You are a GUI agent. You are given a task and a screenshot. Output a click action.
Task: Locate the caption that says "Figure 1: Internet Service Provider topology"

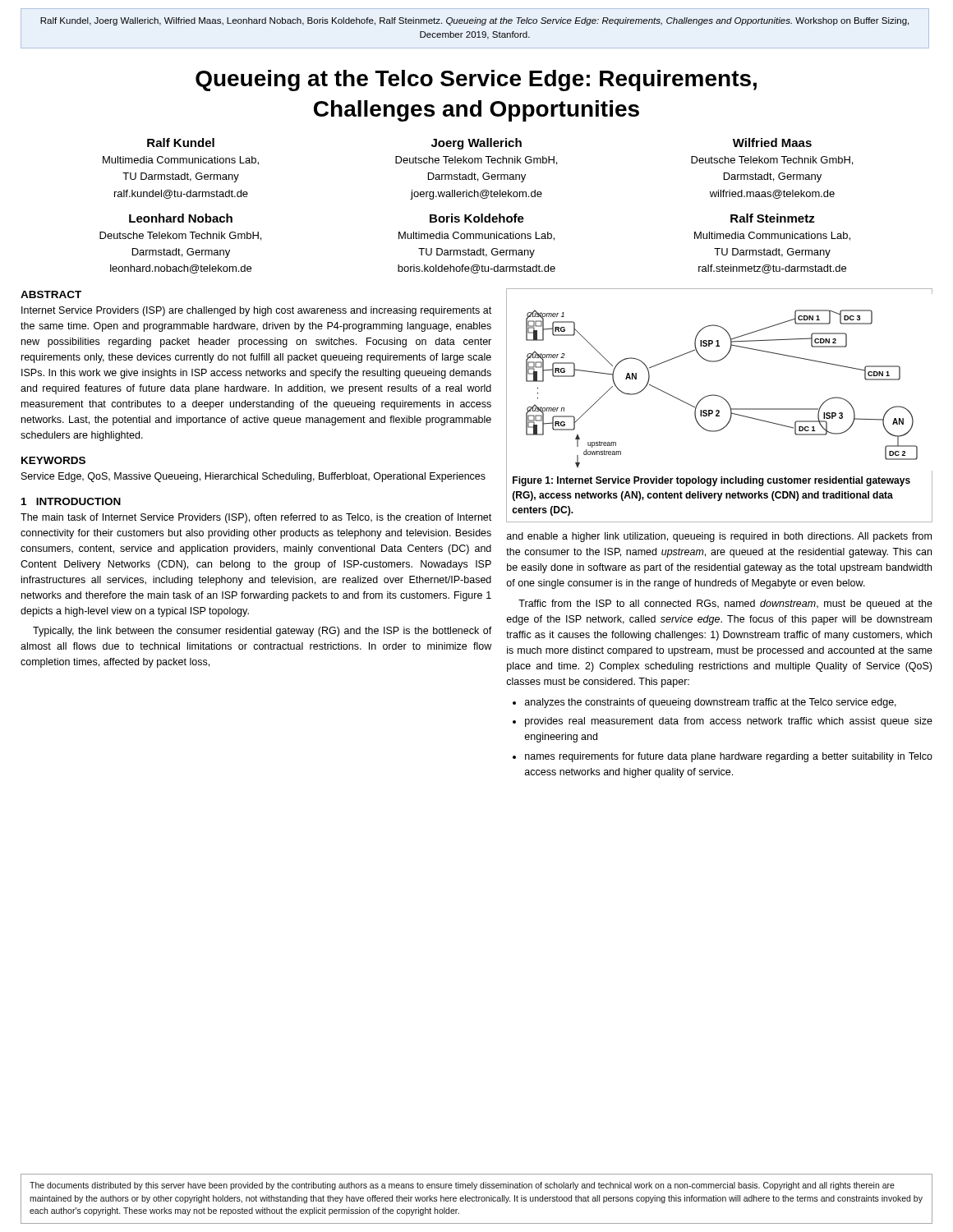tap(711, 495)
